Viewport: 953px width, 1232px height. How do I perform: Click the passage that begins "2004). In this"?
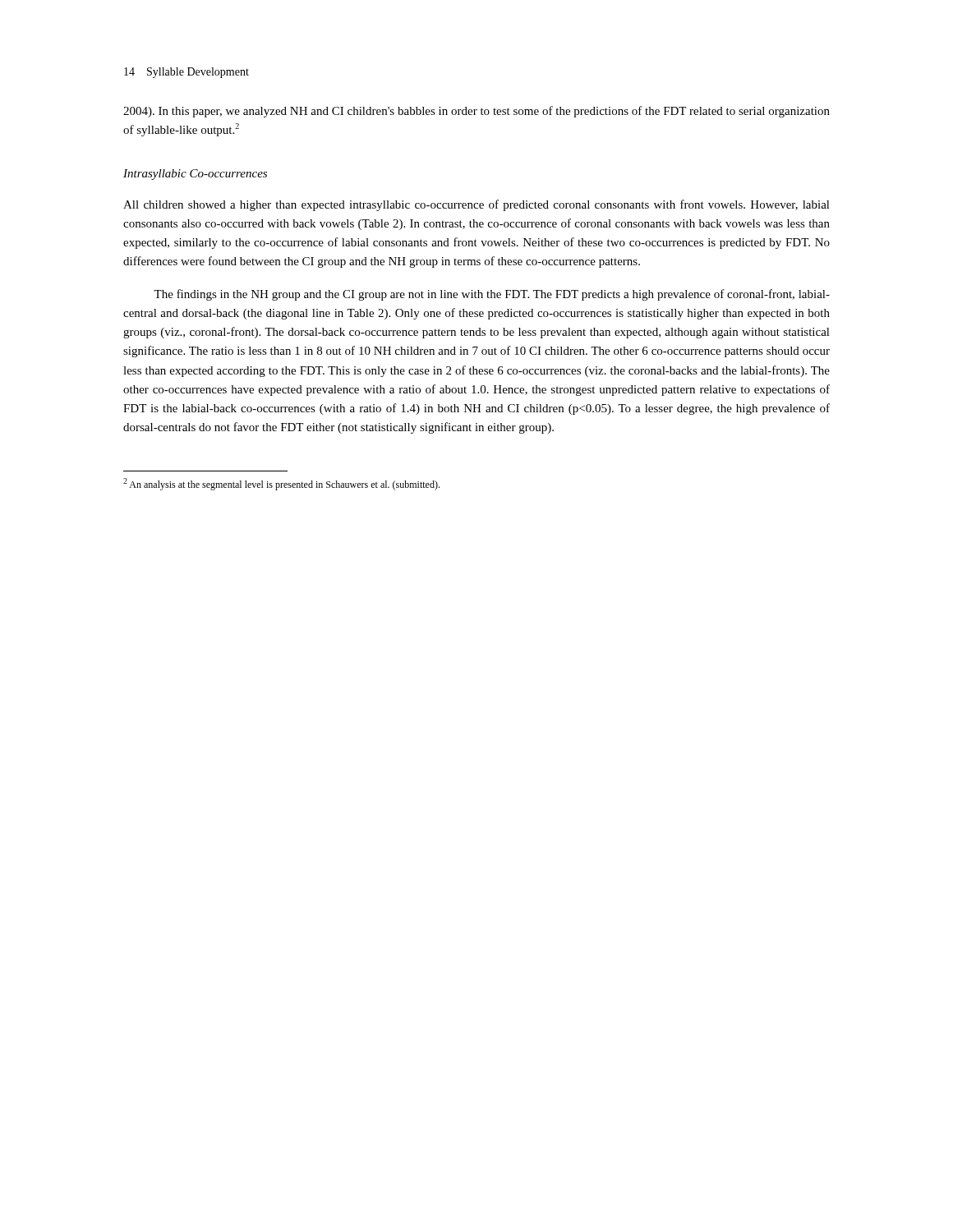coord(476,120)
